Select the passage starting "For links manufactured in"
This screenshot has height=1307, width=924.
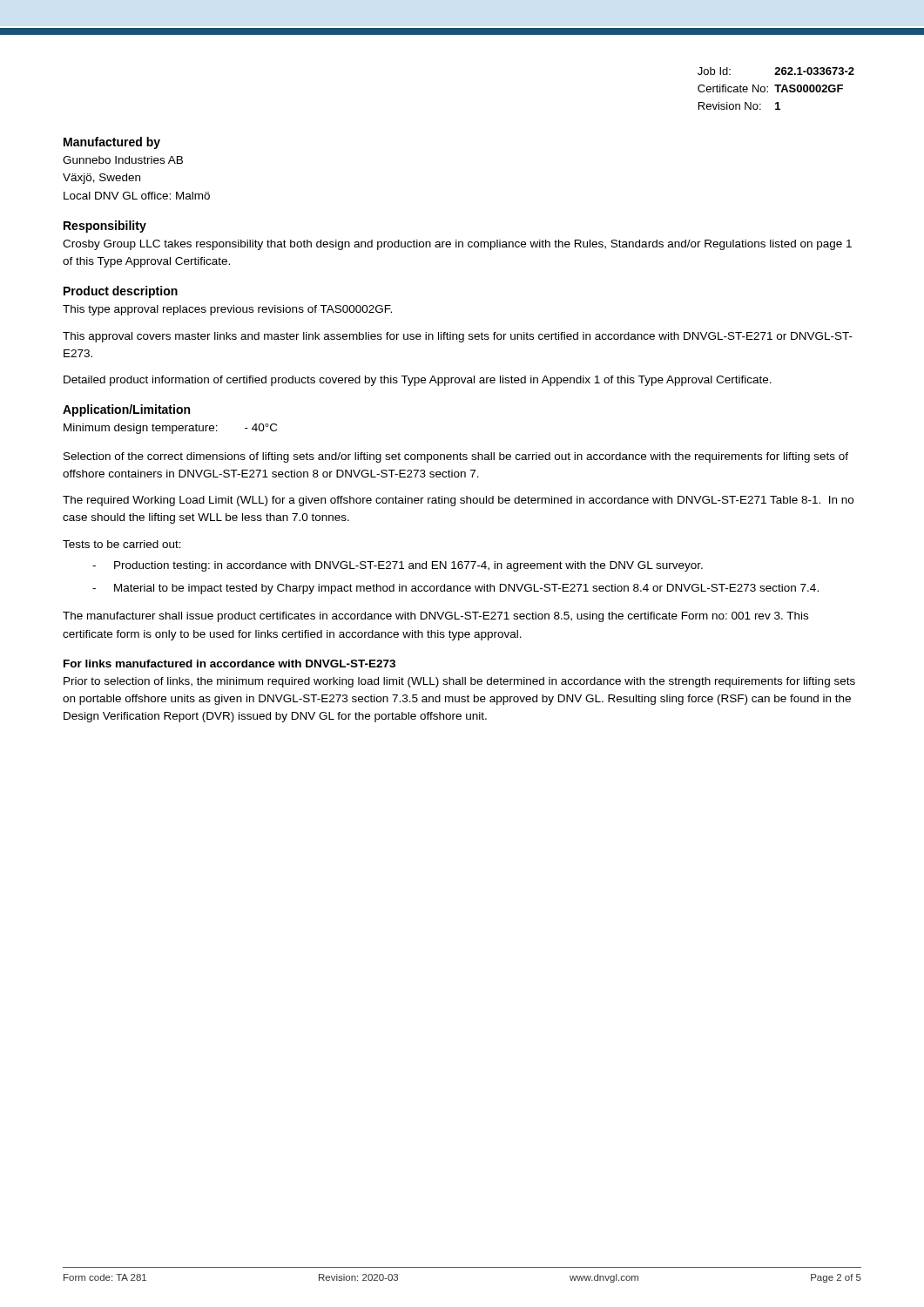(229, 663)
